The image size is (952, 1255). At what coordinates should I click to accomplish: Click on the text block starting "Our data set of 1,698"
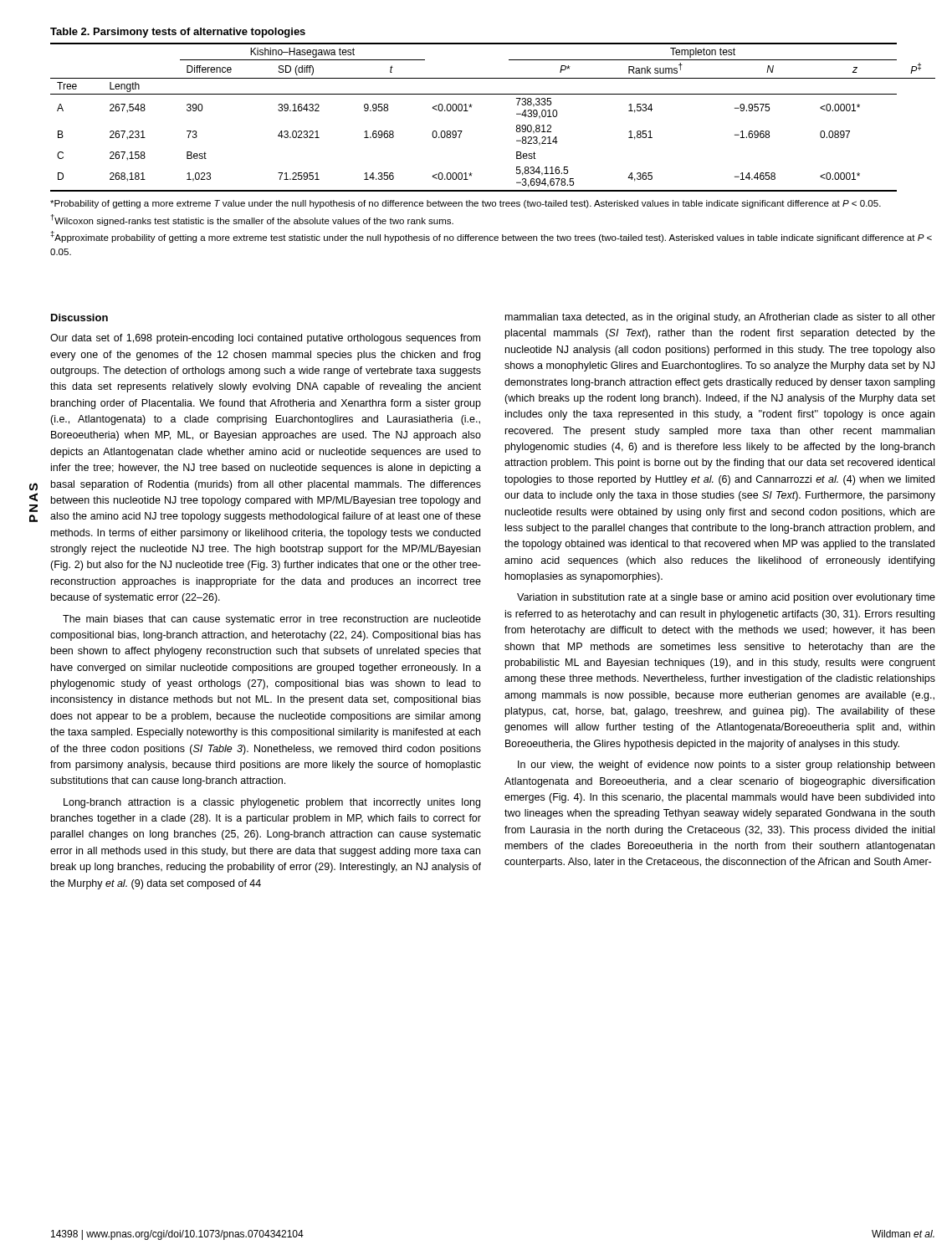tap(266, 468)
